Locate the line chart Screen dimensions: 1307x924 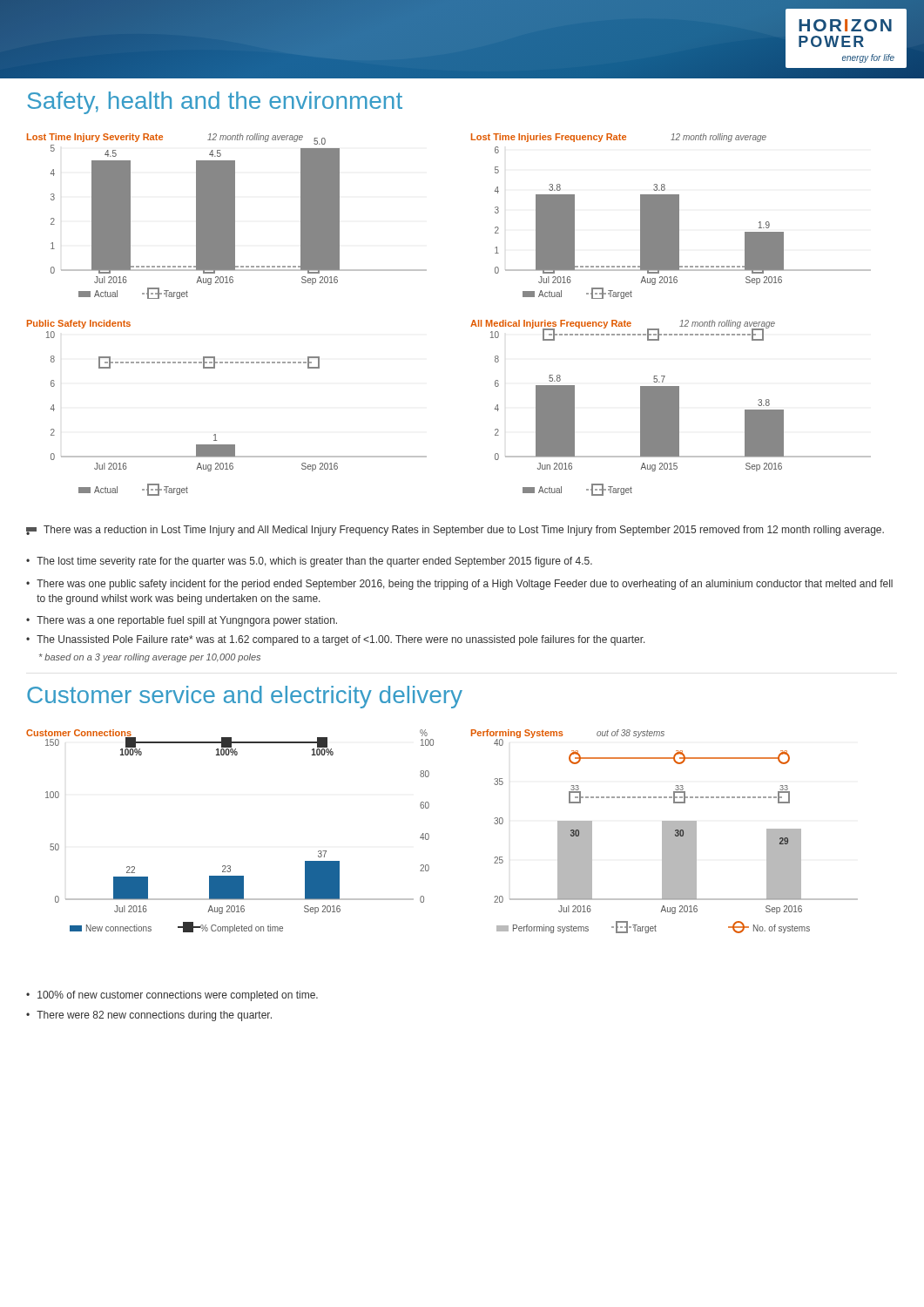[x=684, y=847]
